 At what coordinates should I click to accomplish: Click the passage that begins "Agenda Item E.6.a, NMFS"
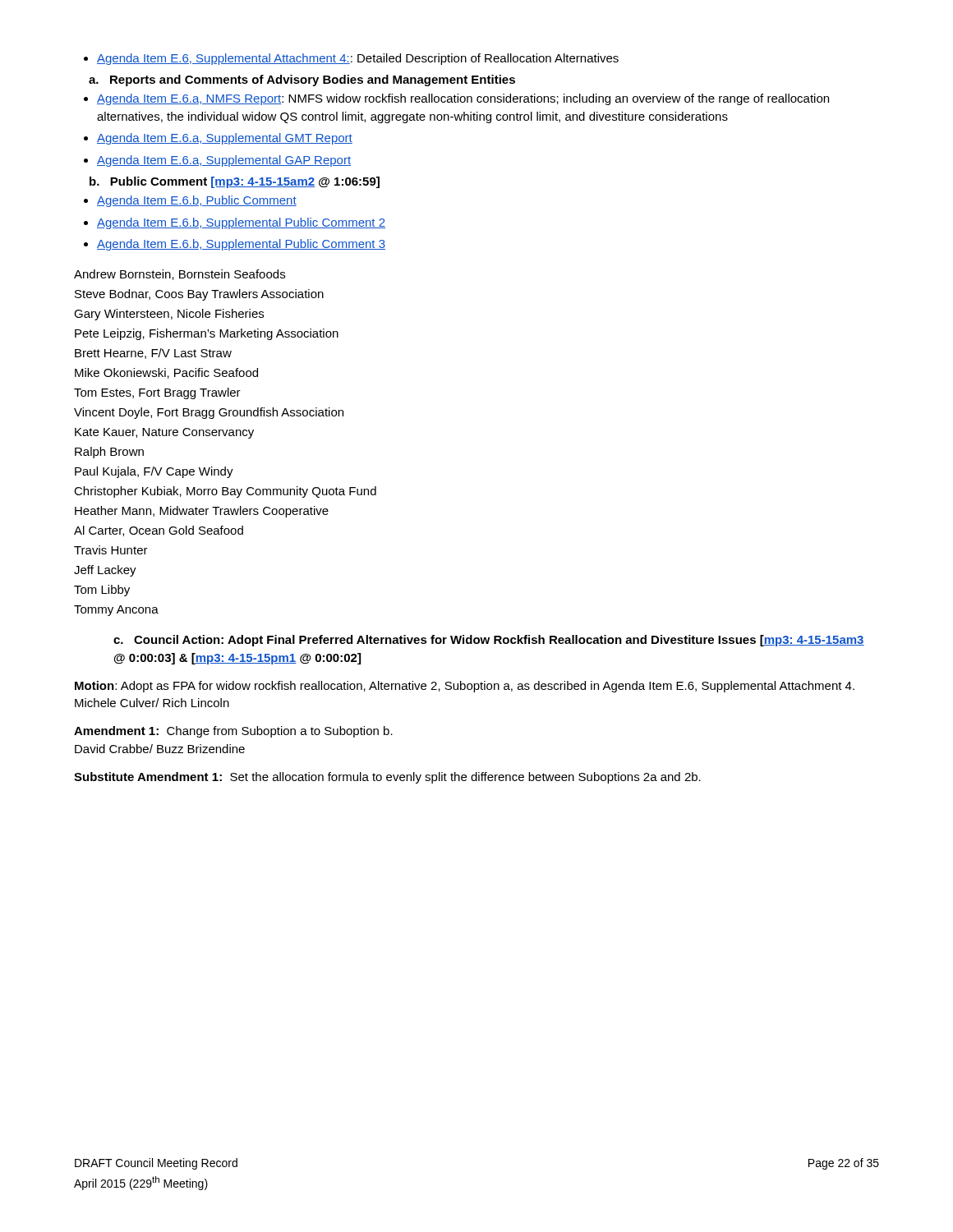476,107
